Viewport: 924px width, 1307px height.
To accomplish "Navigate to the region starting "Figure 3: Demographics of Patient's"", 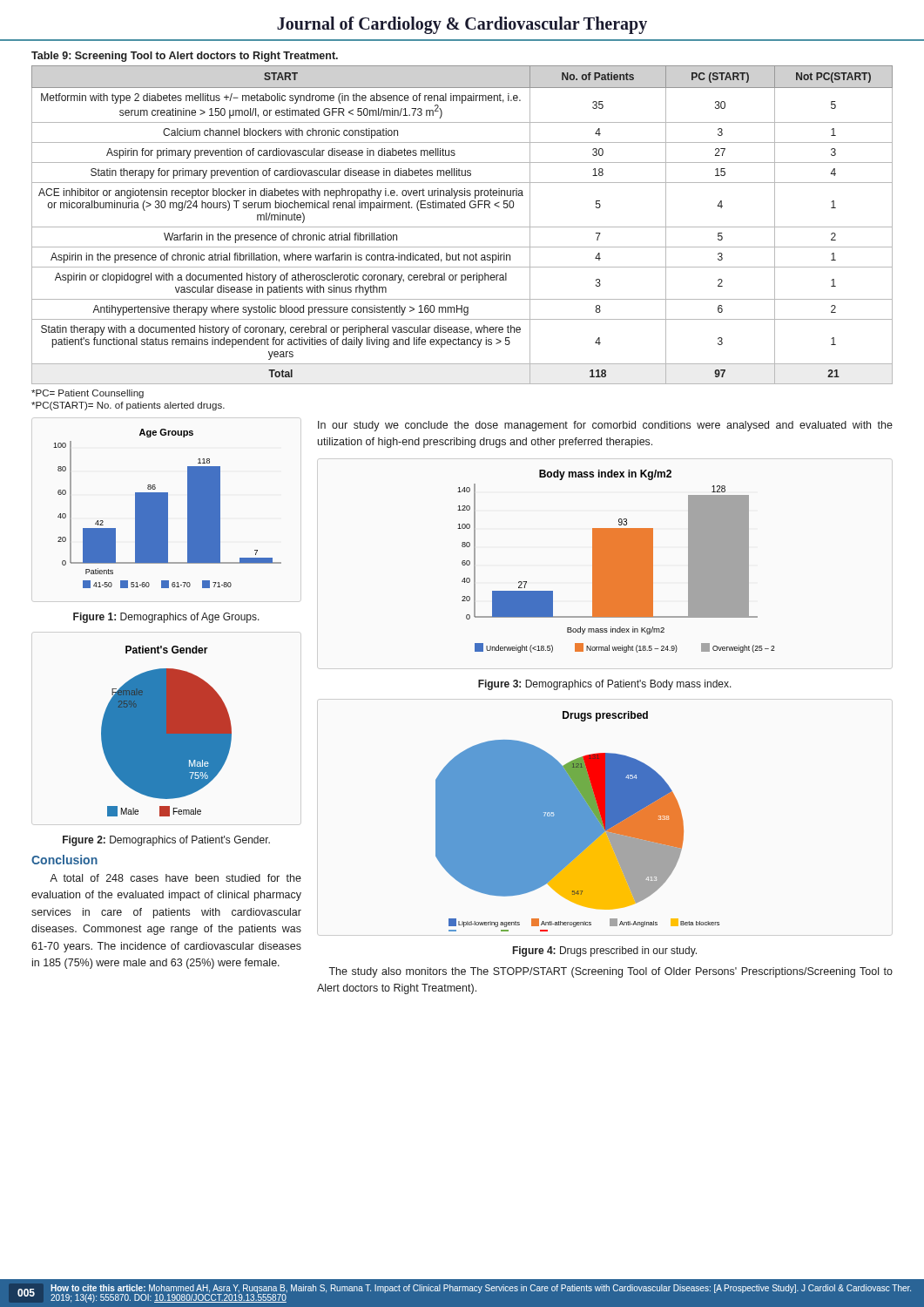I will tap(605, 684).
